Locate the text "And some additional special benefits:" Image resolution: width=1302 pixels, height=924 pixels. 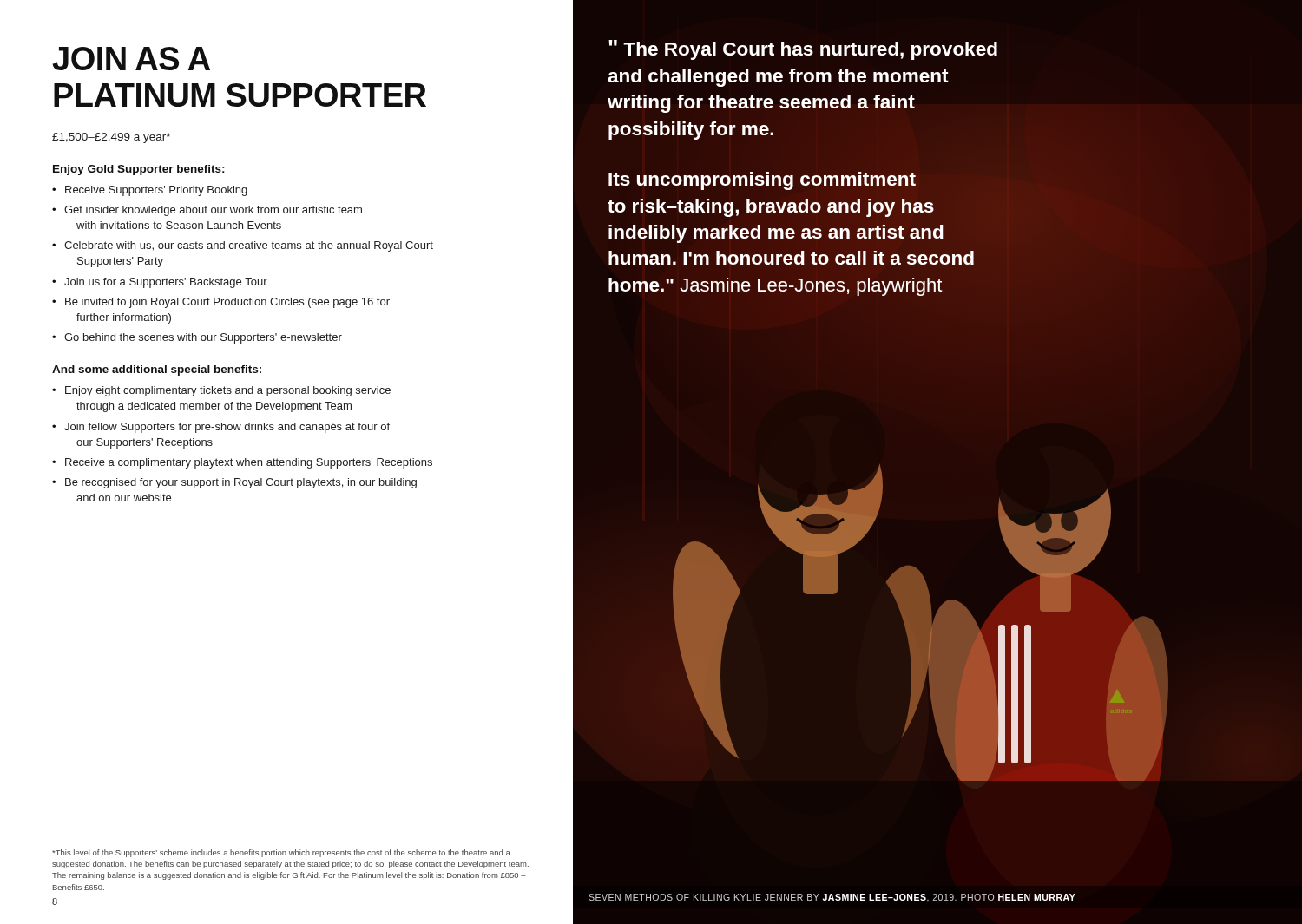157,369
